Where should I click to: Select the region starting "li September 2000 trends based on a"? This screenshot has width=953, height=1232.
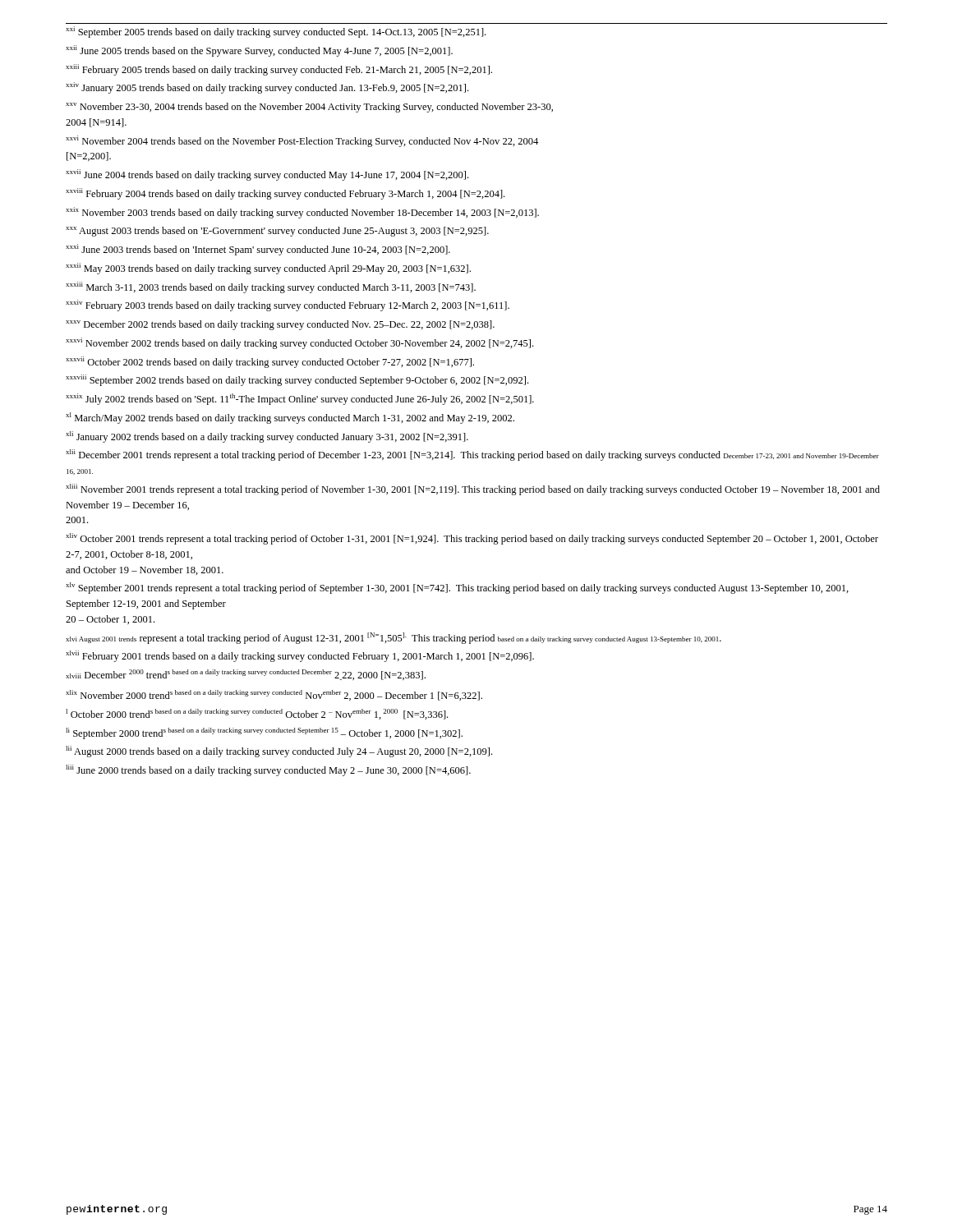point(265,732)
